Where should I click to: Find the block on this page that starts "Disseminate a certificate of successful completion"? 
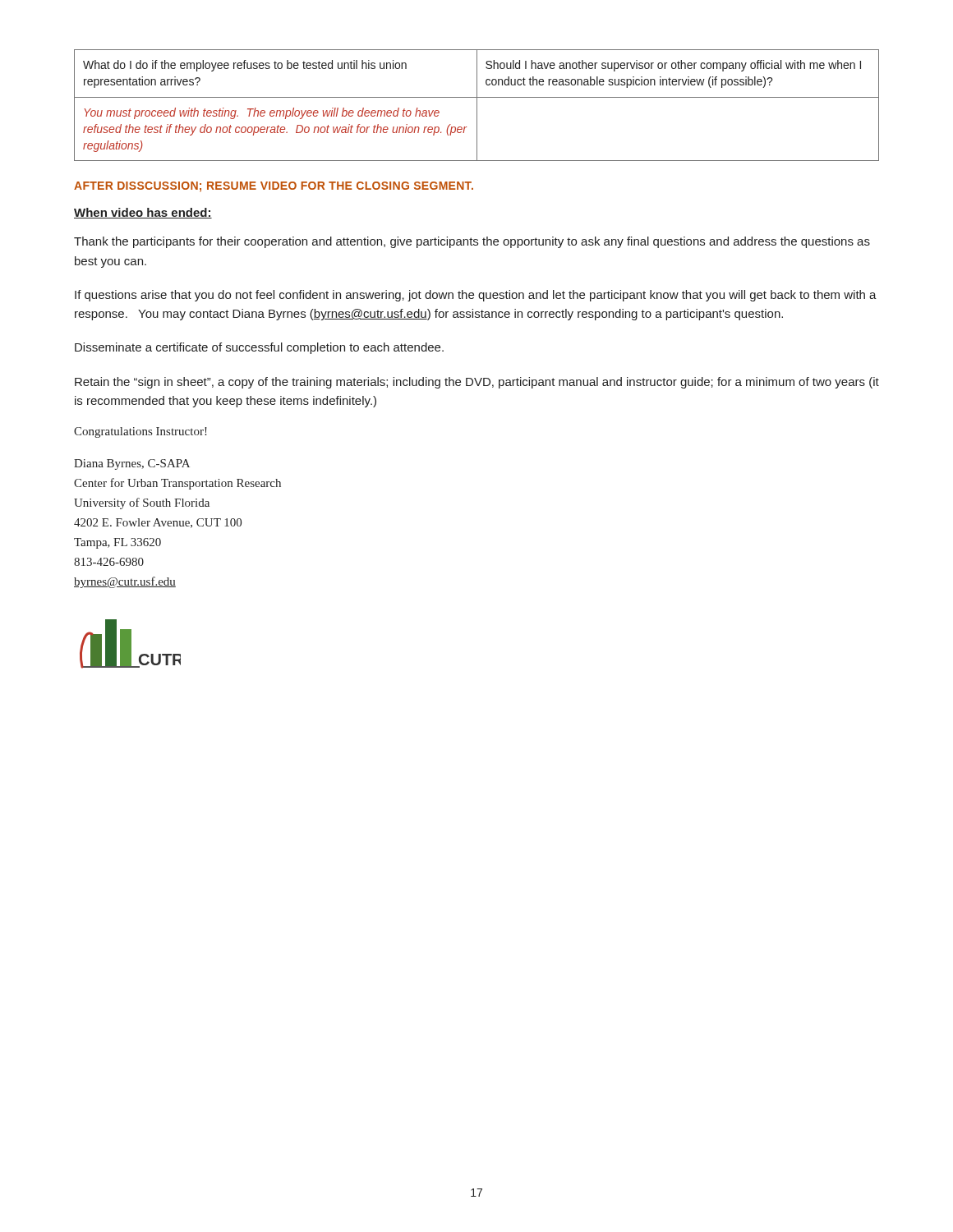259,348
